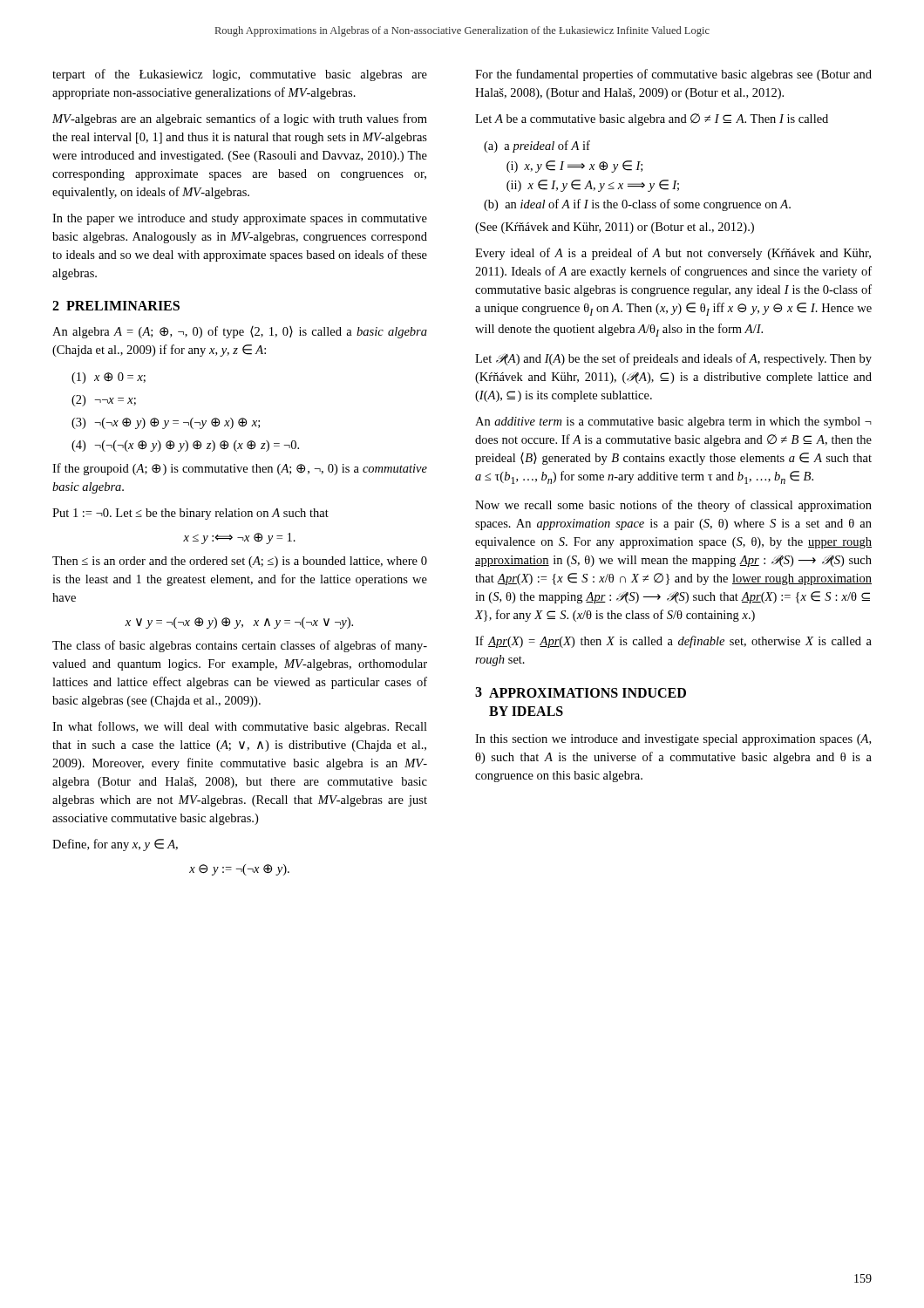Select the text block containing "(See (Kŕňávek and Kühr, 2011) or (Botur et"
This screenshot has width=924, height=1308.
673,444
